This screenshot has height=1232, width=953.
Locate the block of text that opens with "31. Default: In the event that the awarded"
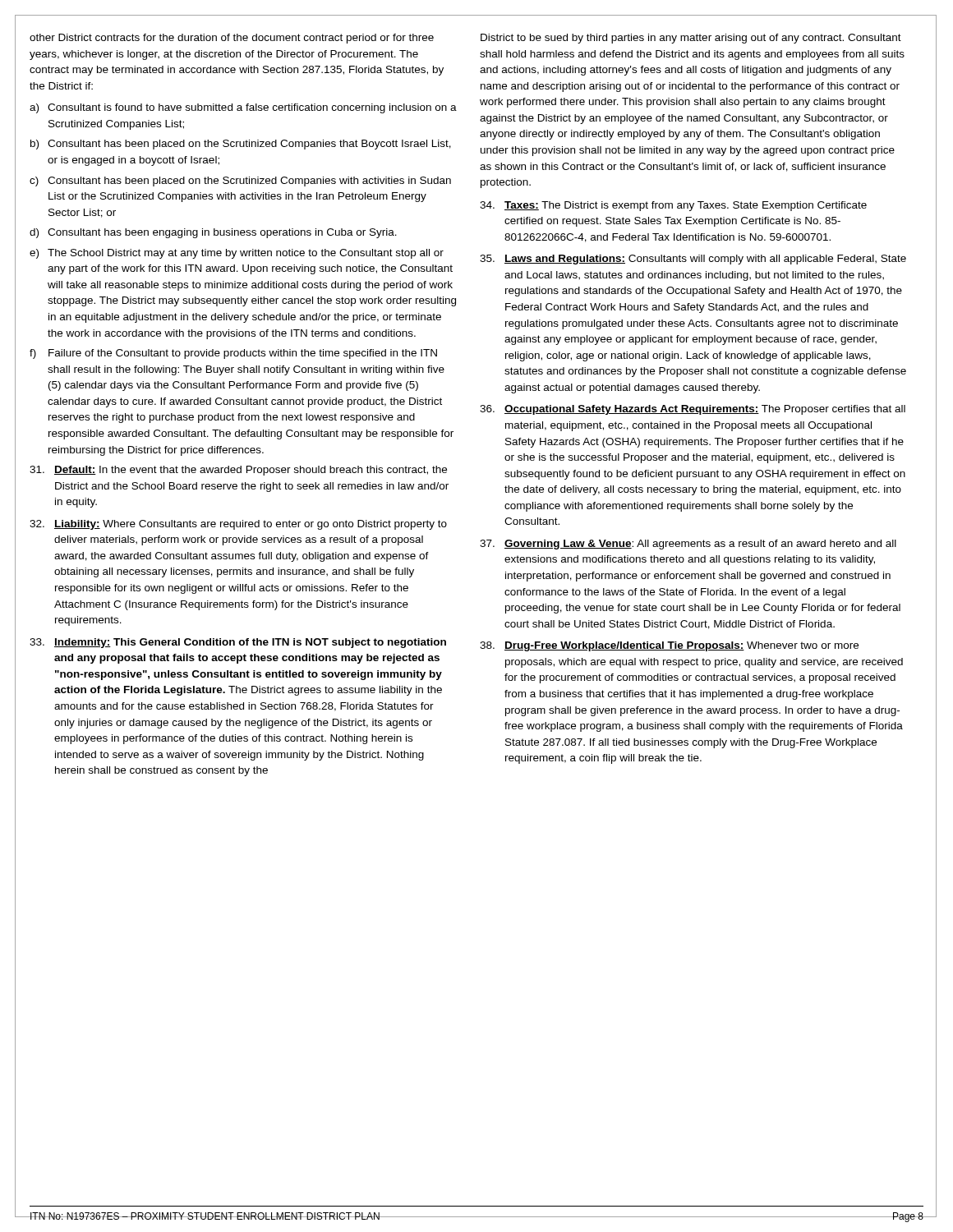click(243, 486)
